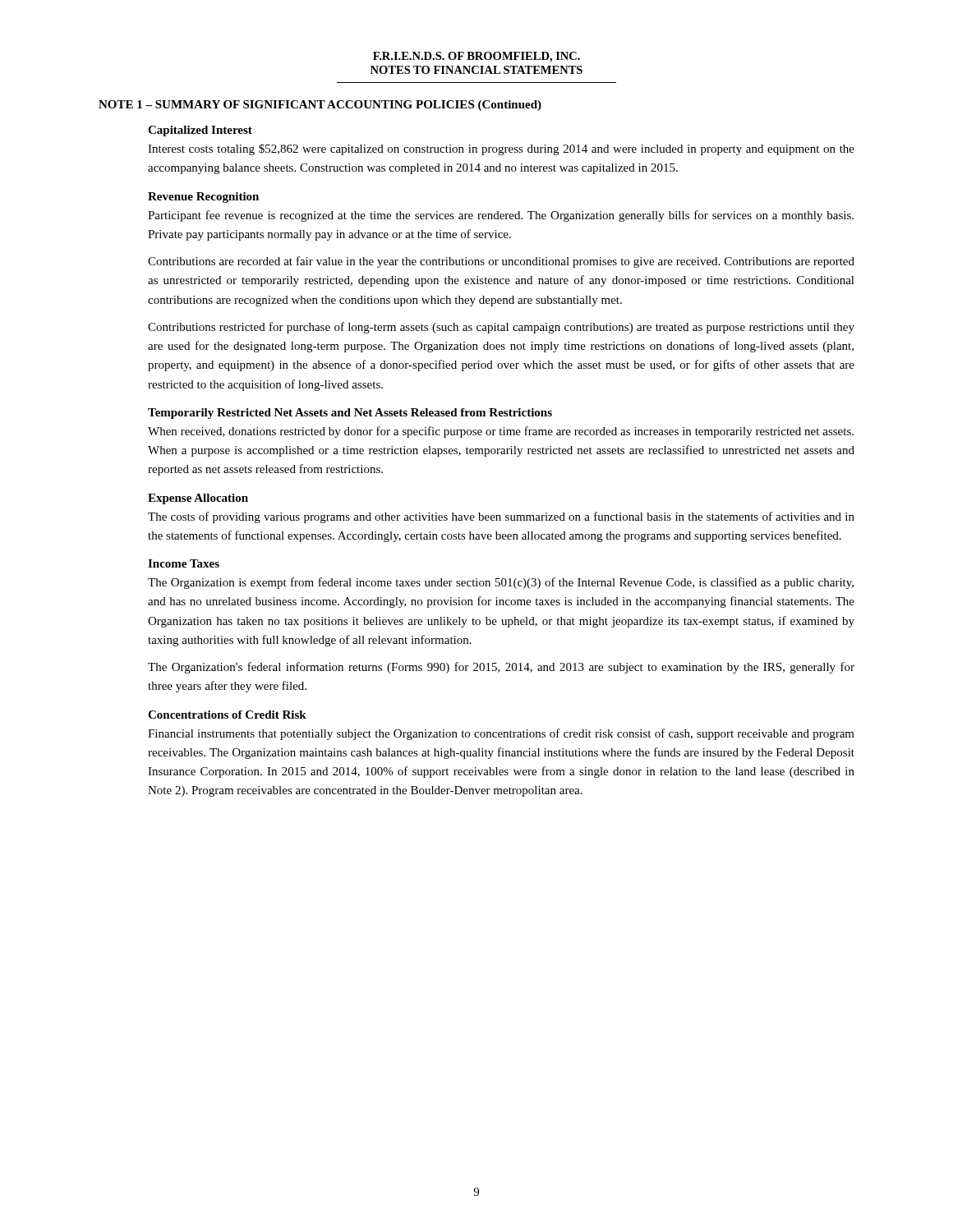The image size is (953, 1232).
Task: Locate the block starting "Interest costs totaling $52,862 were capitalized on"
Action: [501, 158]
